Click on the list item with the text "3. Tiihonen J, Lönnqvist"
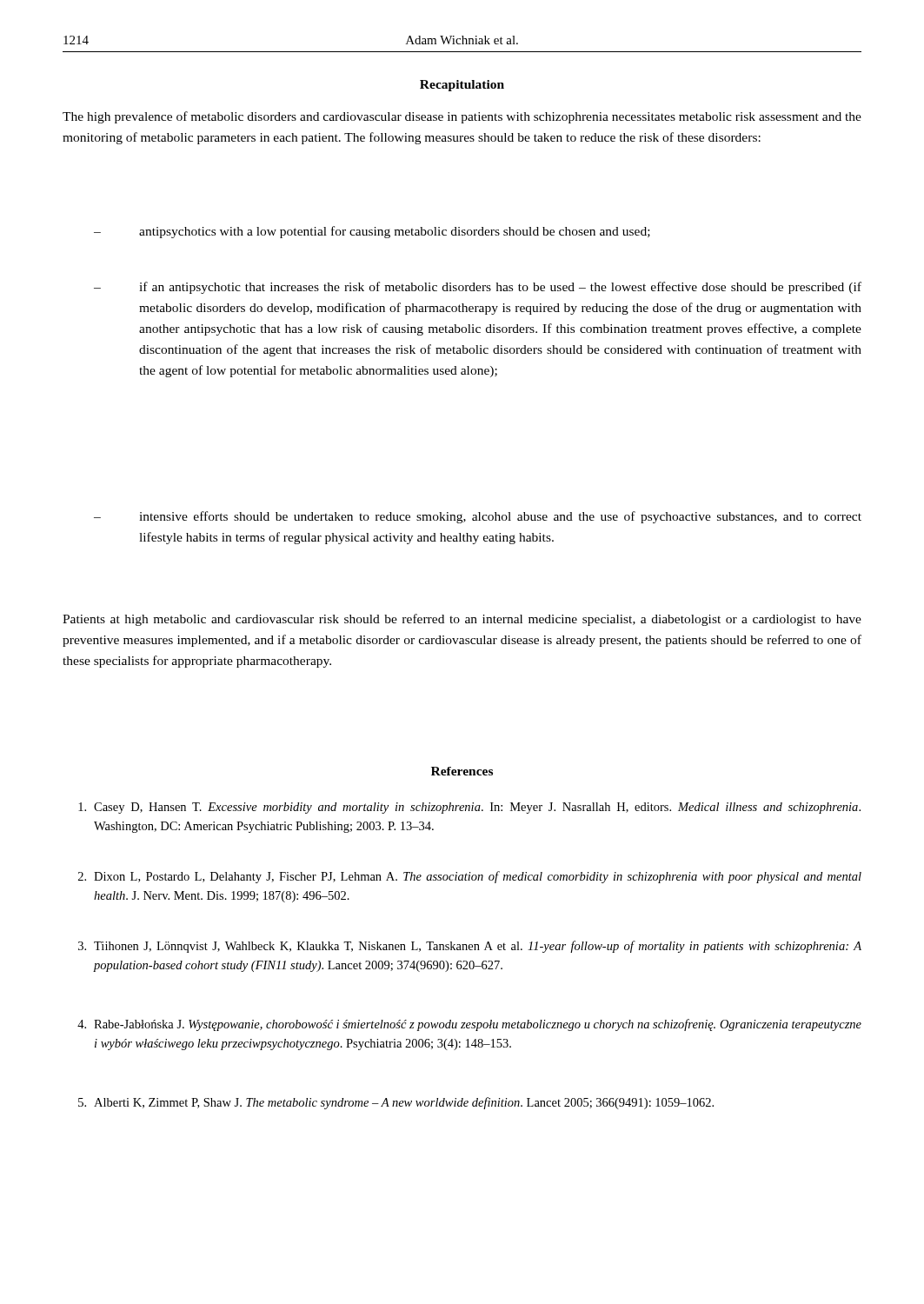Image resolution: width=924 pixels, height=1304 pixels. pos(462,956)
